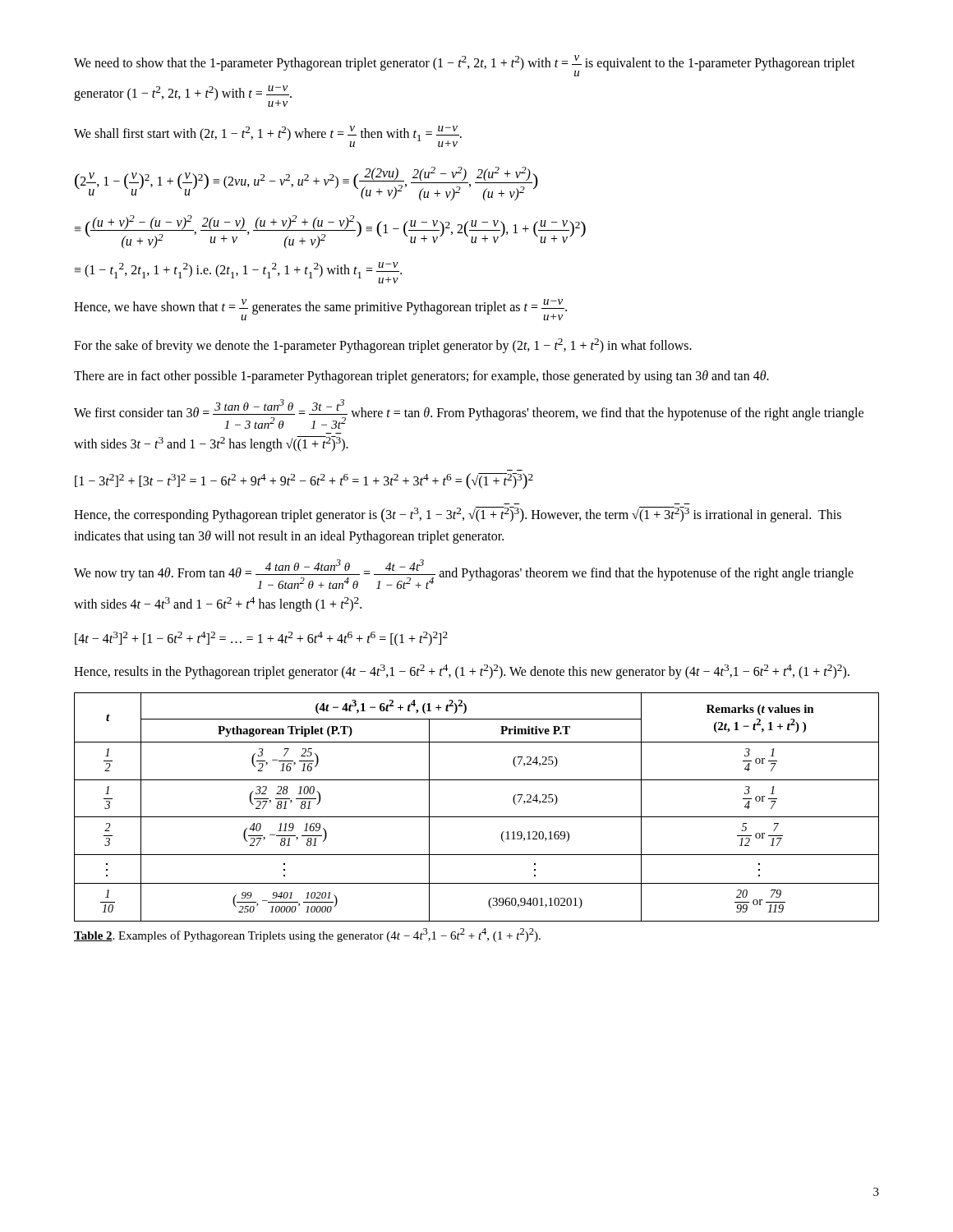Navigate to the passage starting "[1 − 3t2]2 + [3t − t3]2"
This screenshot has width=953, height=1232.
click(476, 480)
